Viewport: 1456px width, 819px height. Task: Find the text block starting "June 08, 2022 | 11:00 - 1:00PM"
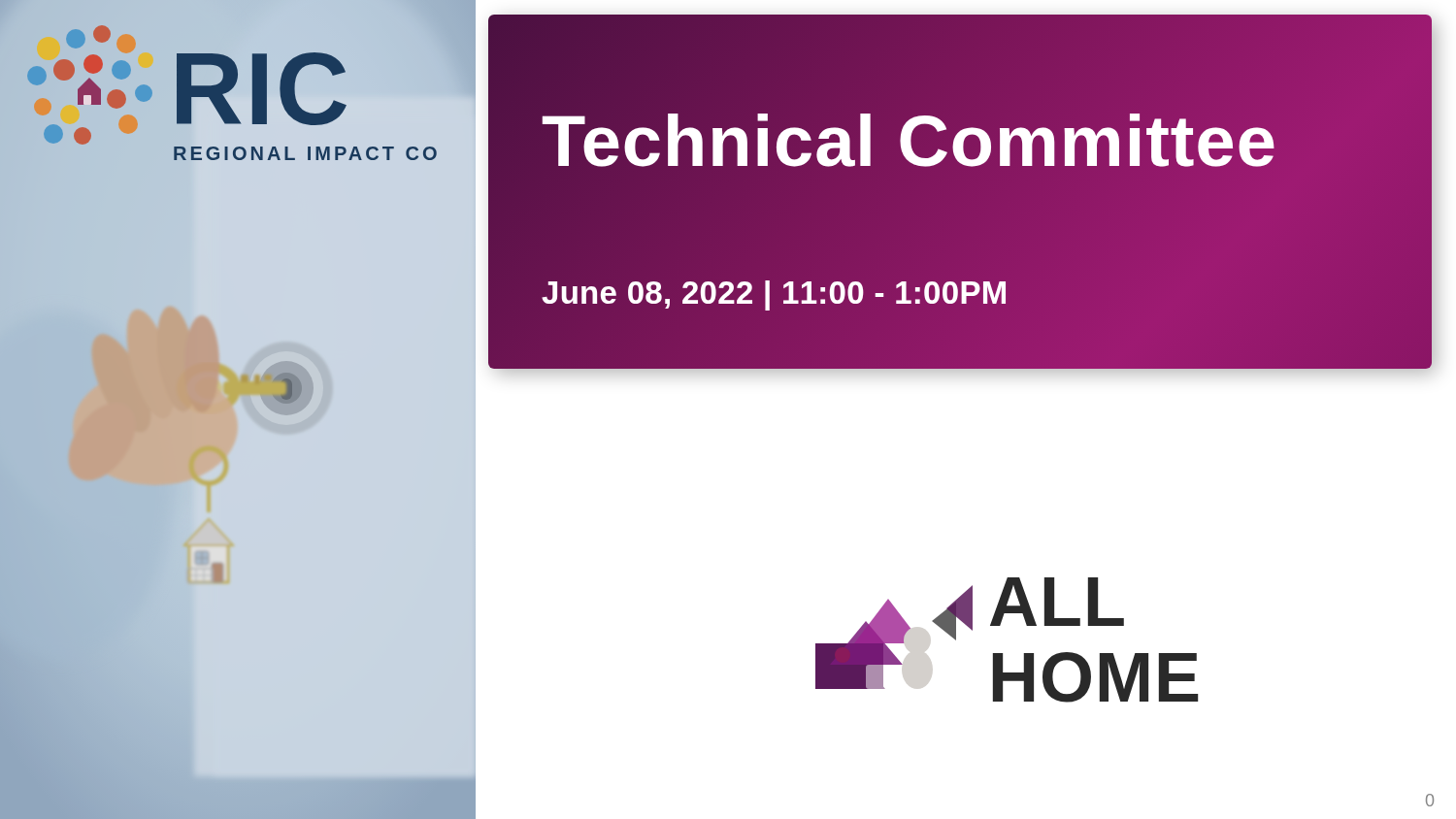(775, 293)
